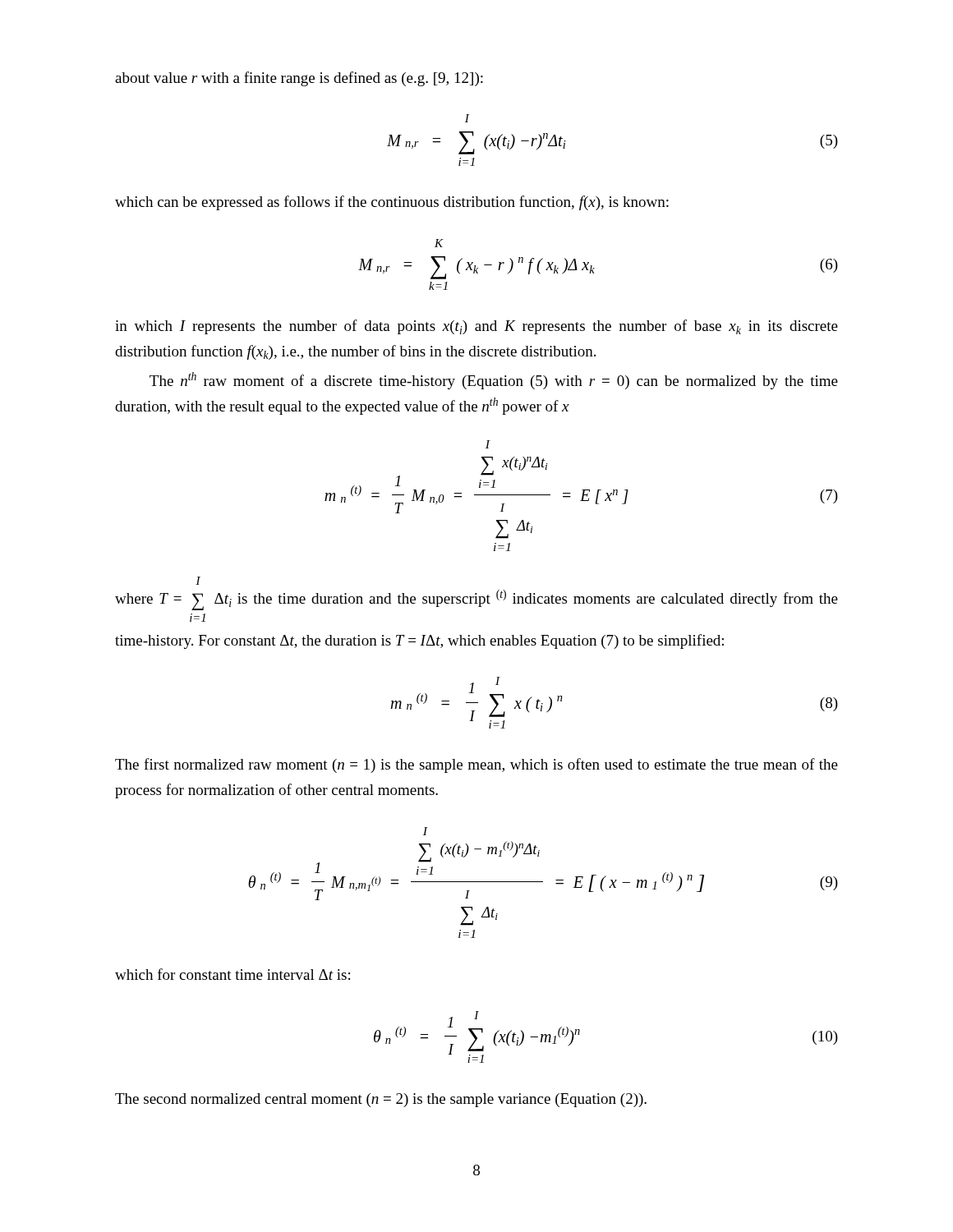Screen dimensions: 1232x953
Task: Find the block on this page that starts "where T = I∑i=1 Δti is the time"
Action: pos(476,613)
